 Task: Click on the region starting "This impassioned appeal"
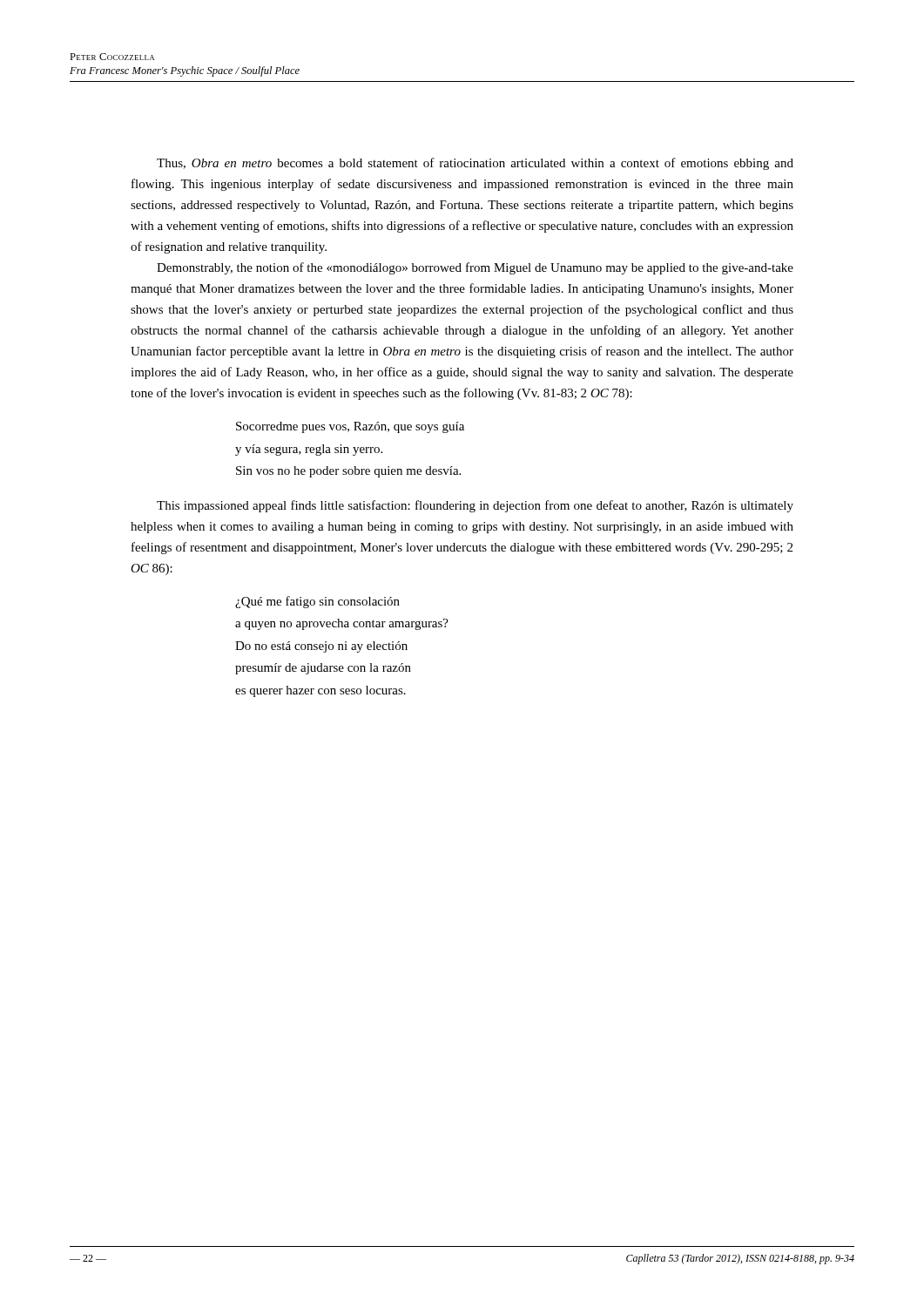point(462,536)
